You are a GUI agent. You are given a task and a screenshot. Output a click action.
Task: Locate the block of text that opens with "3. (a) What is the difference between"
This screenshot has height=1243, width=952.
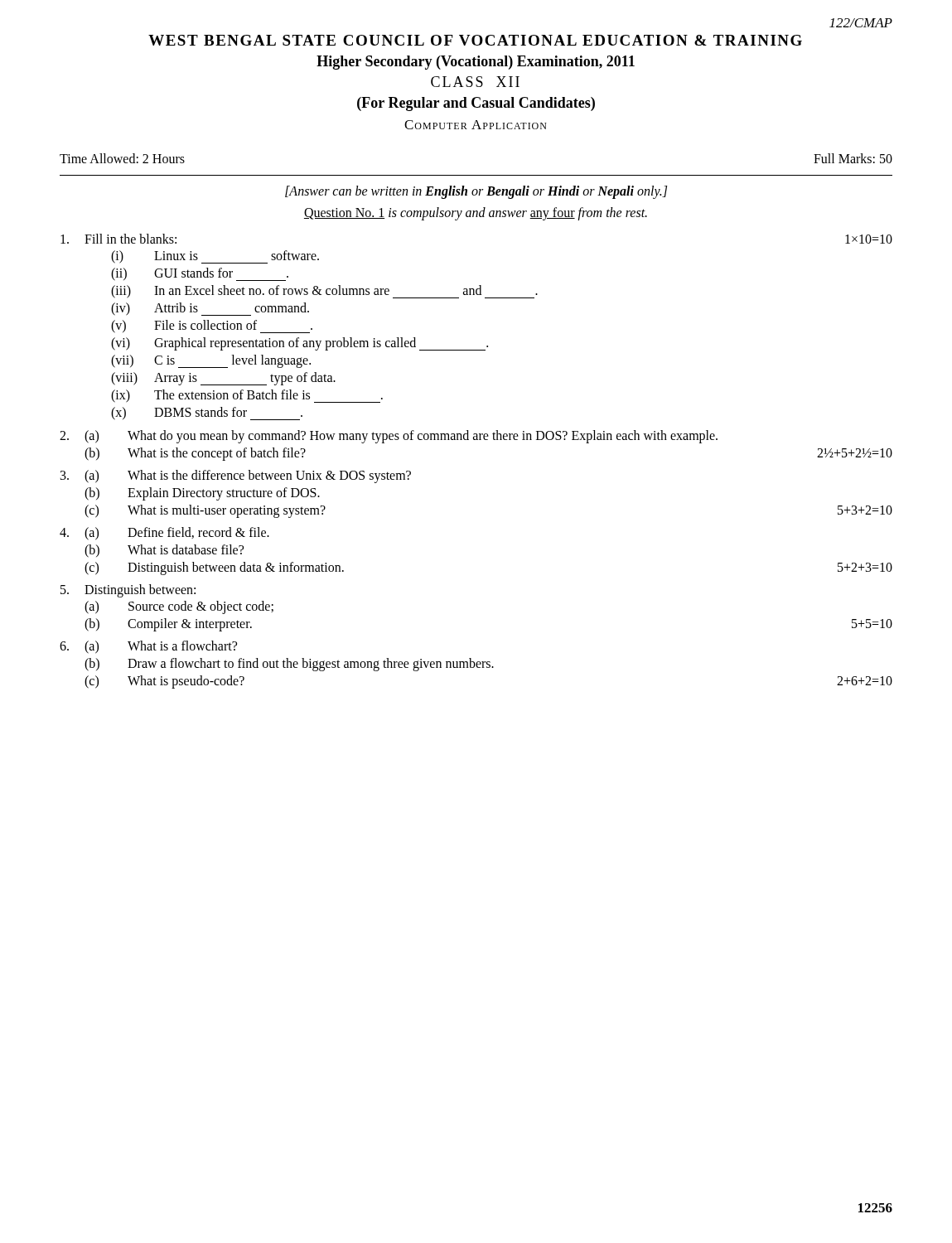click(x=236, y=476)
